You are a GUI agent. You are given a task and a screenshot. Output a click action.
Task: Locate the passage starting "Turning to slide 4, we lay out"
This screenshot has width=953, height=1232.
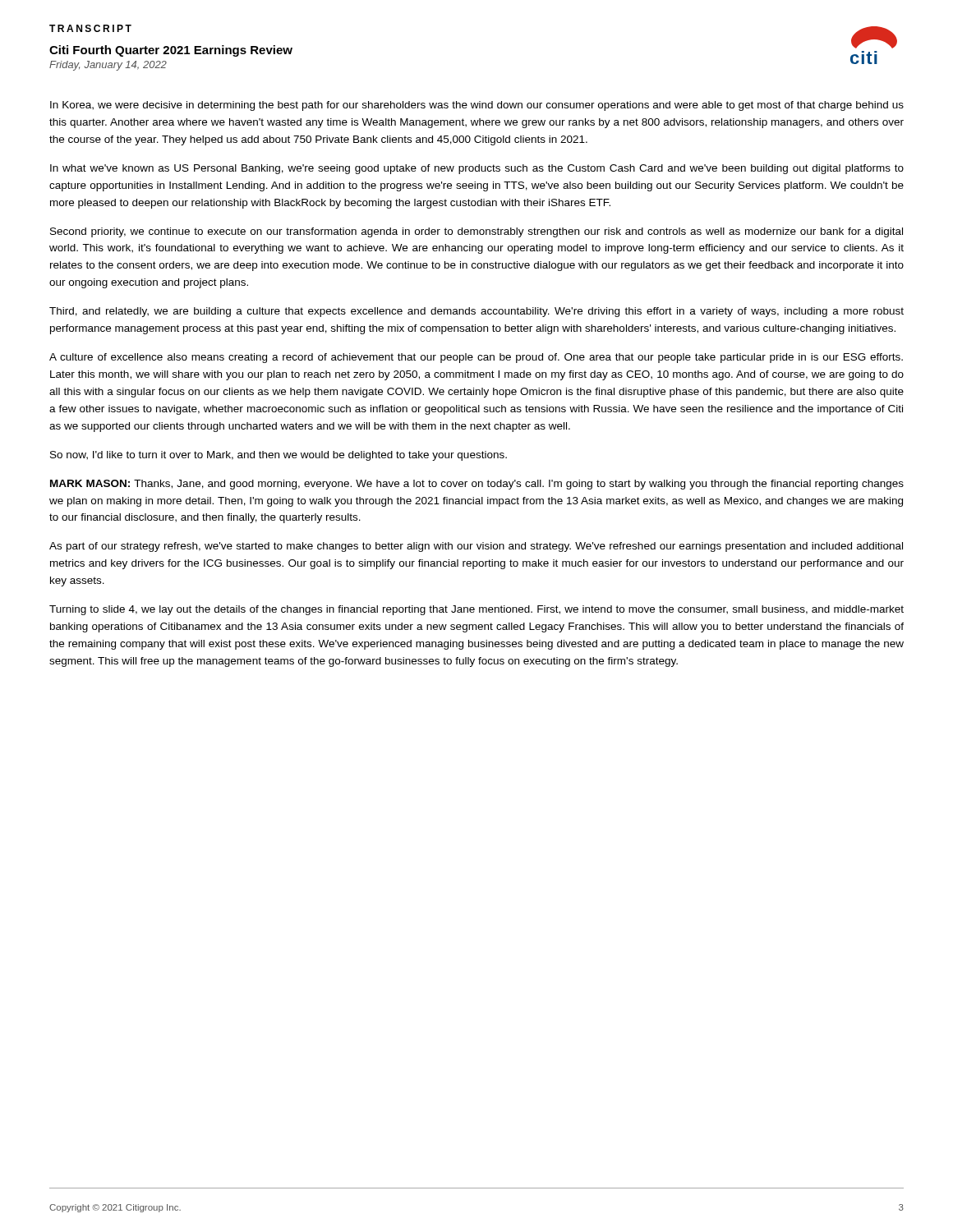(x=476, y=635)
